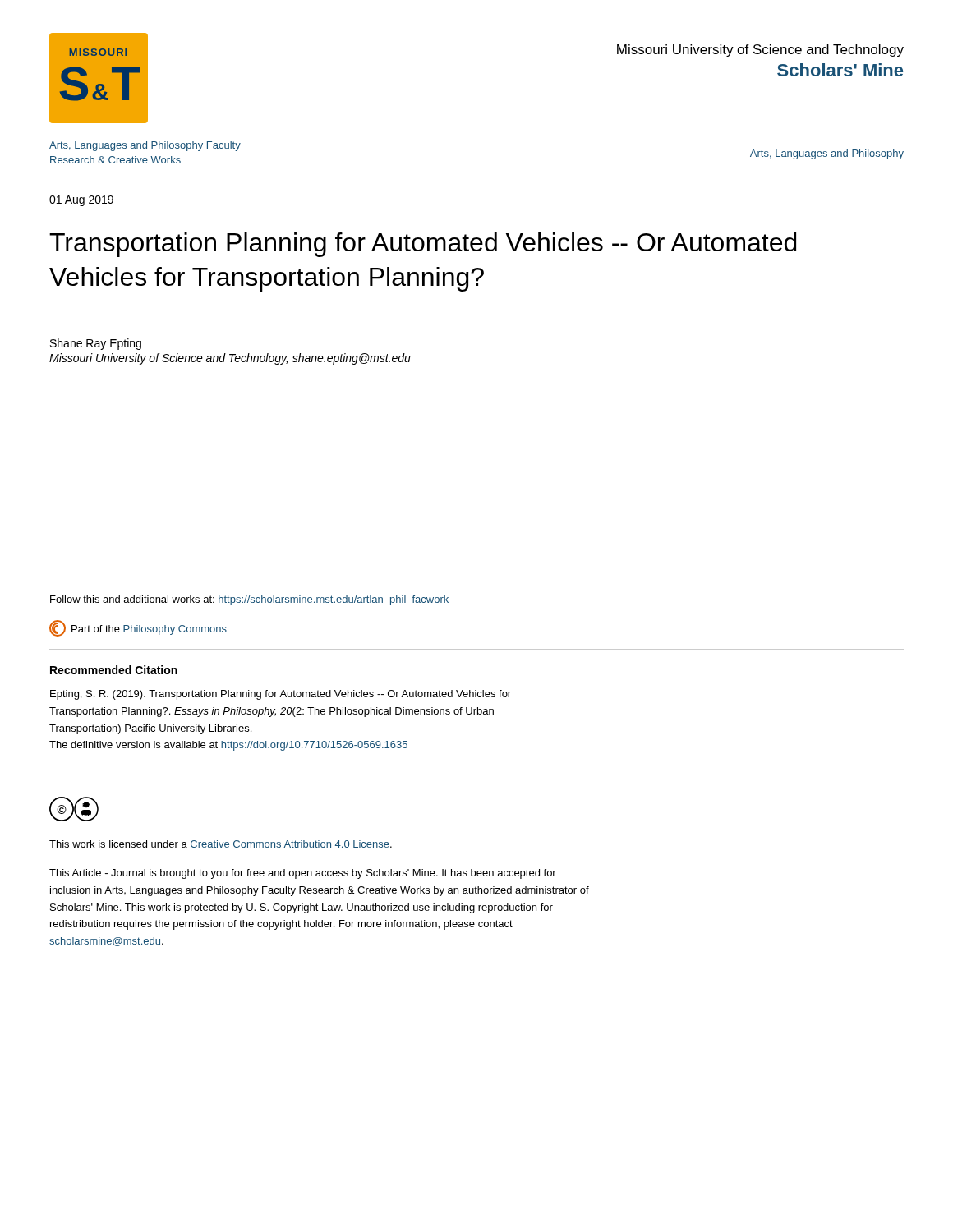This screenshot has height=1232, width=953.
Task: Locate the section header that says "Recommended Citation"
Action: pyautogui.click(x=114, y=670)
